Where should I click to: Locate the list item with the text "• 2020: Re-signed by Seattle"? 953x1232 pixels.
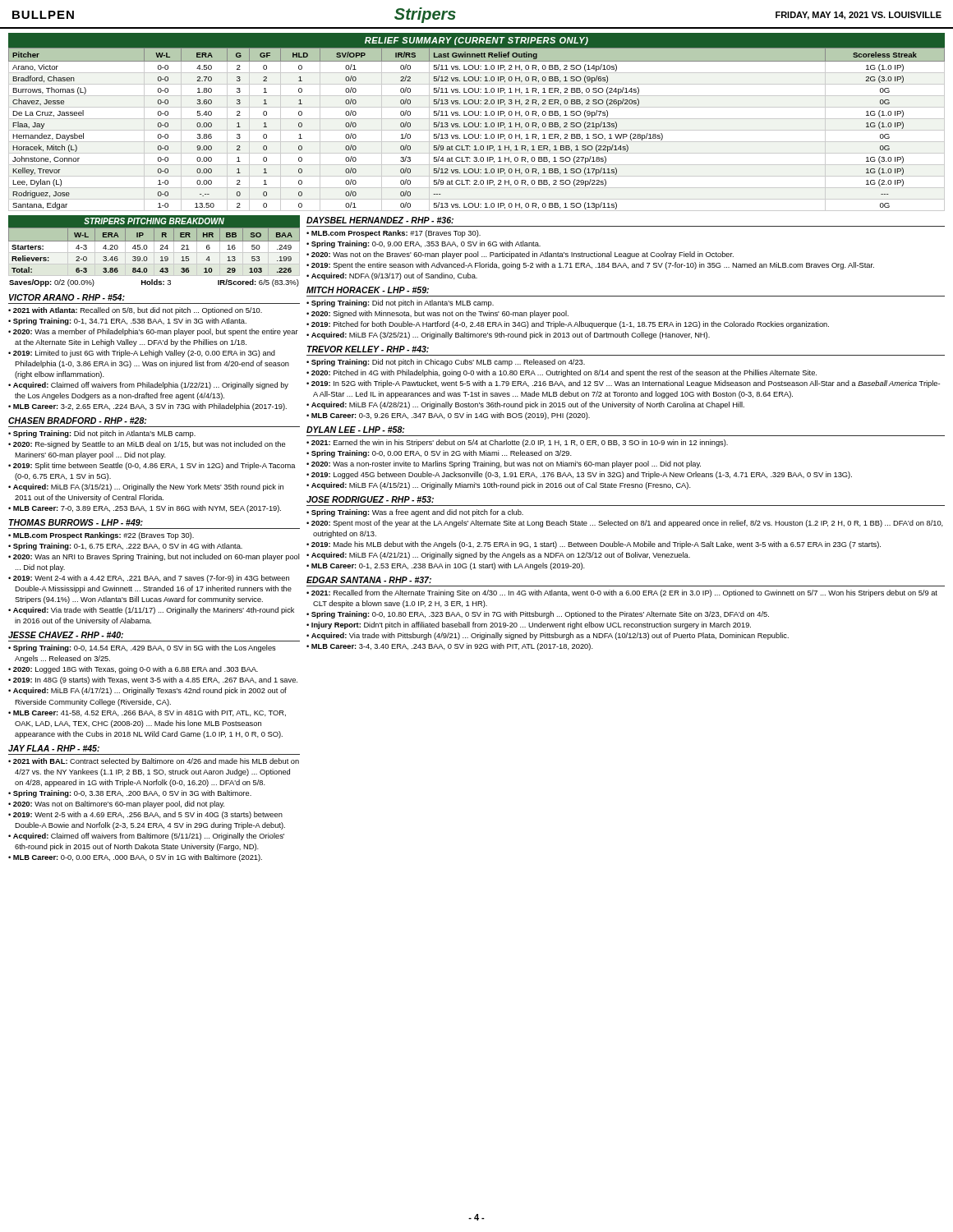point(147,450)
